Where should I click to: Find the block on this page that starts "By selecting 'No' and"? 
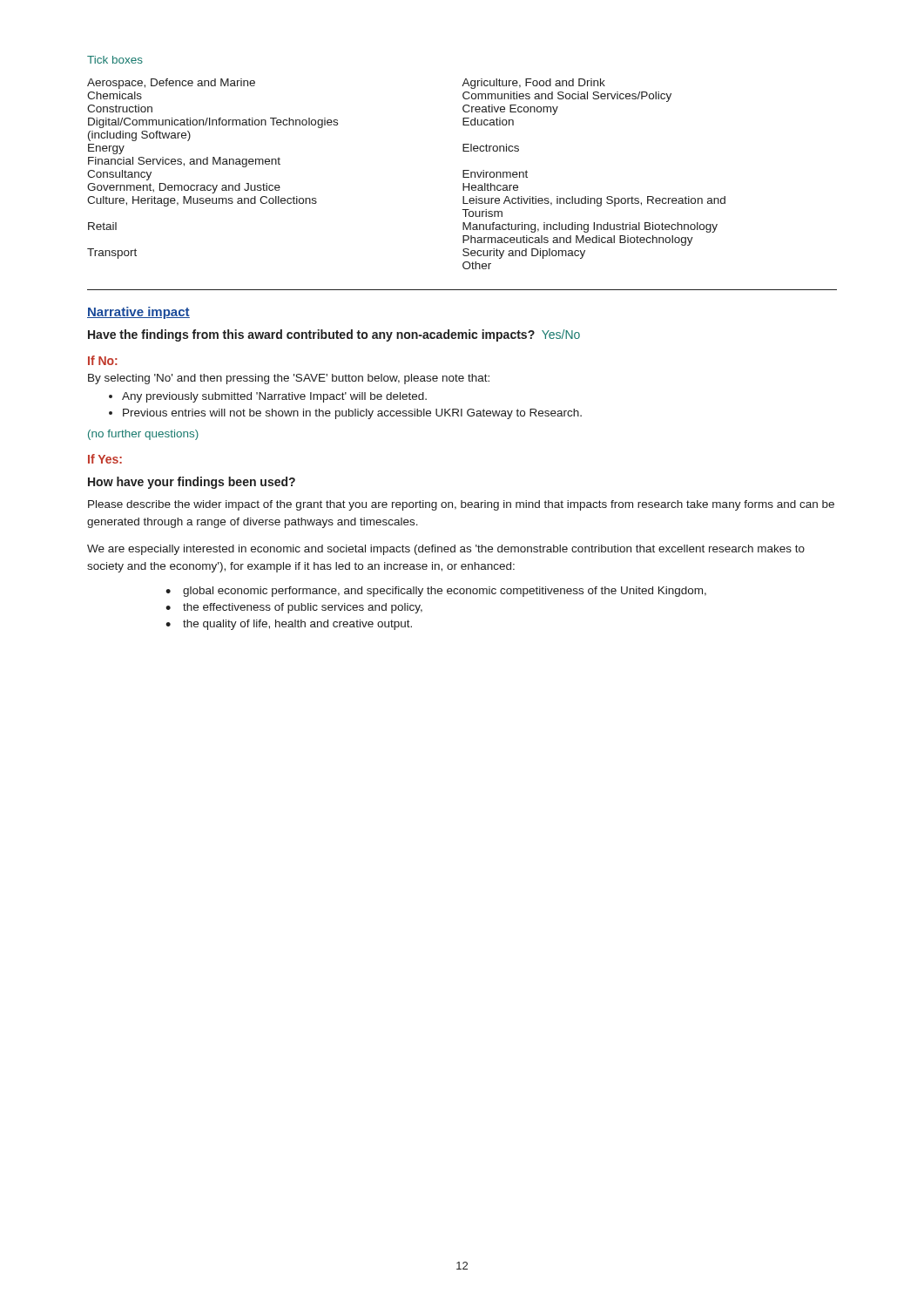(289, 378)
